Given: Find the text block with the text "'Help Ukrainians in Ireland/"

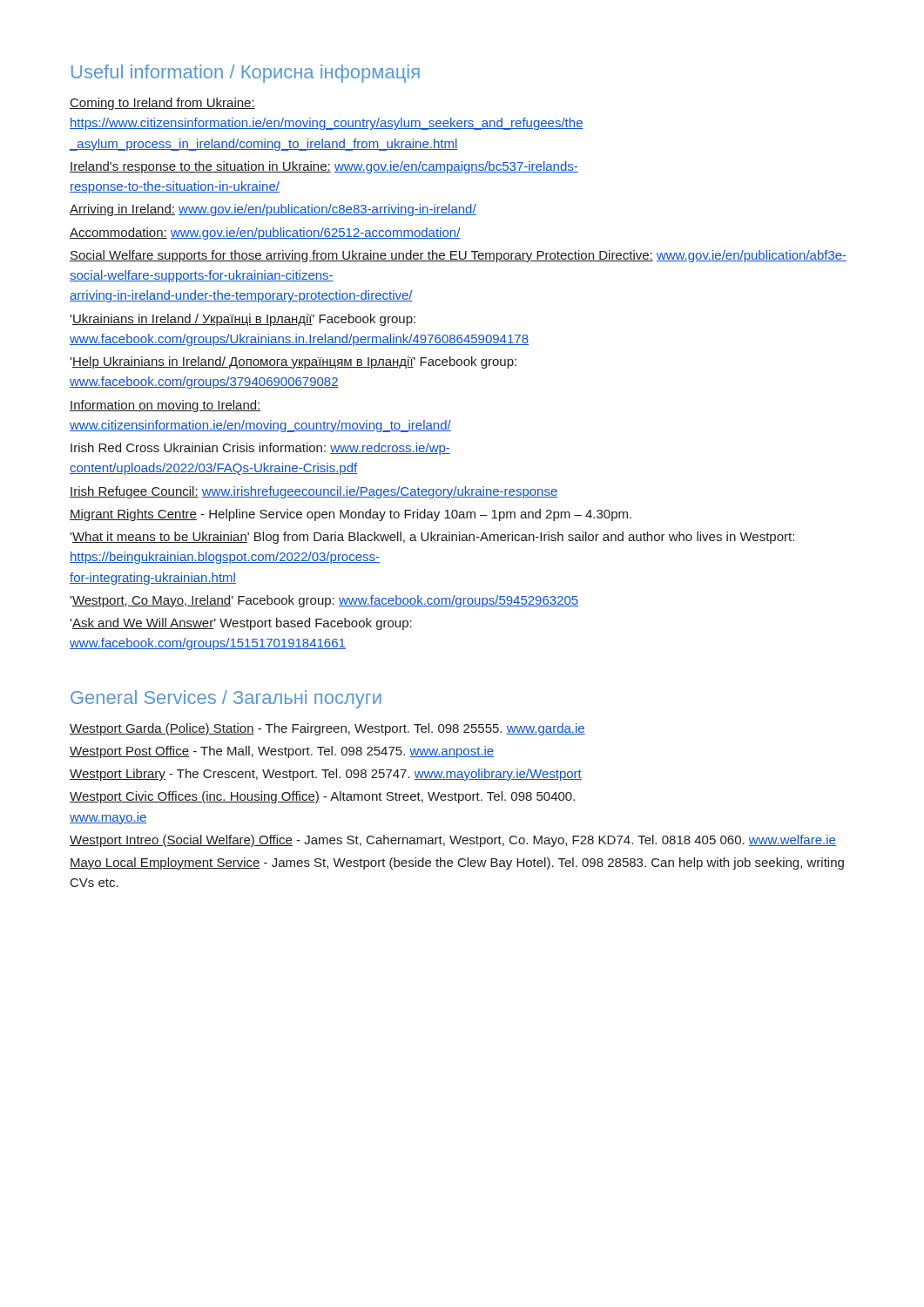Looking at the screenshot, I should pyautogui.click(x=294, y=371).
